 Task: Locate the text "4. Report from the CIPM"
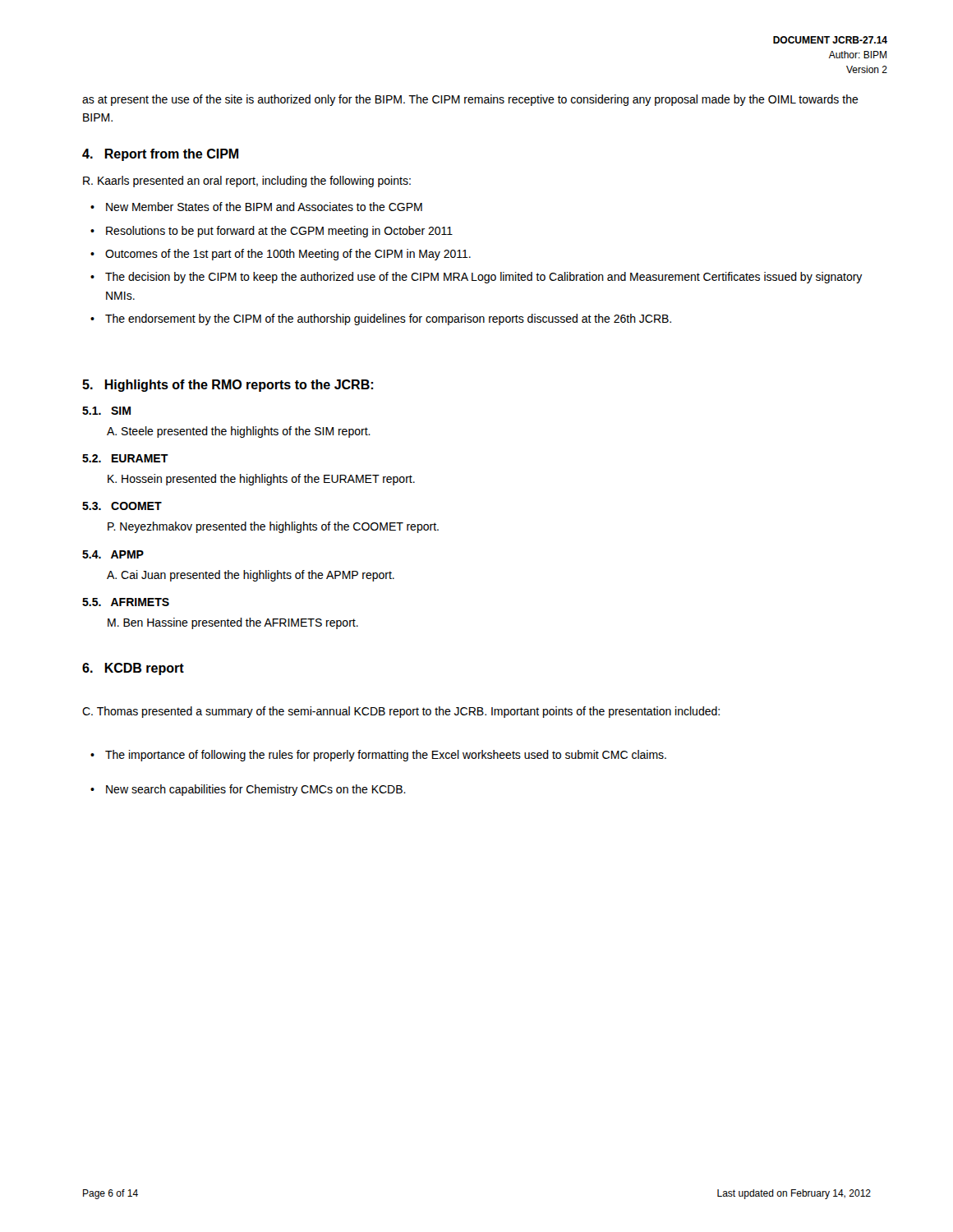[161, 154]
